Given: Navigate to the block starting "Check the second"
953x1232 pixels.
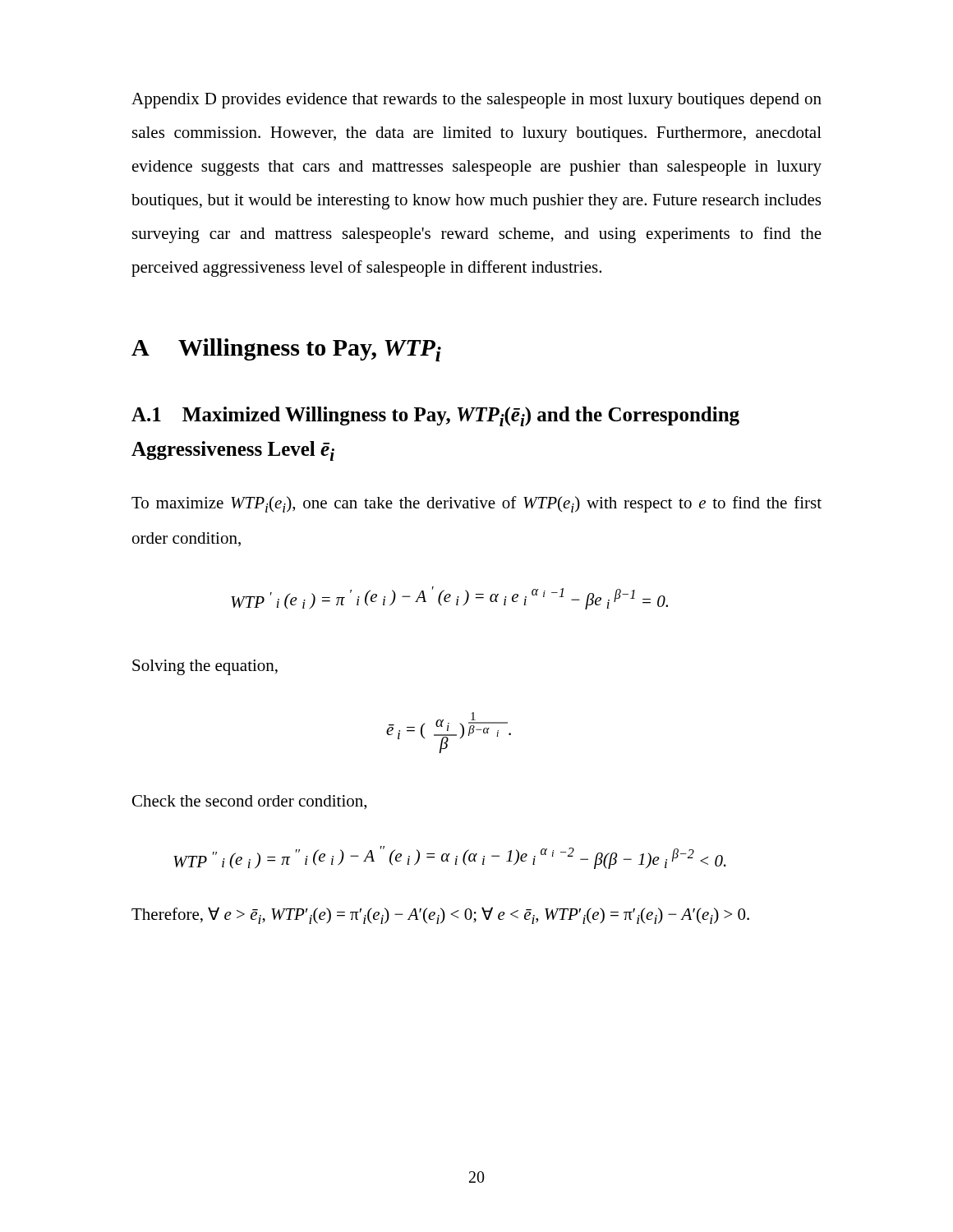Looking at the screenshot, I should pyautogui.click(x=250, y=801).
